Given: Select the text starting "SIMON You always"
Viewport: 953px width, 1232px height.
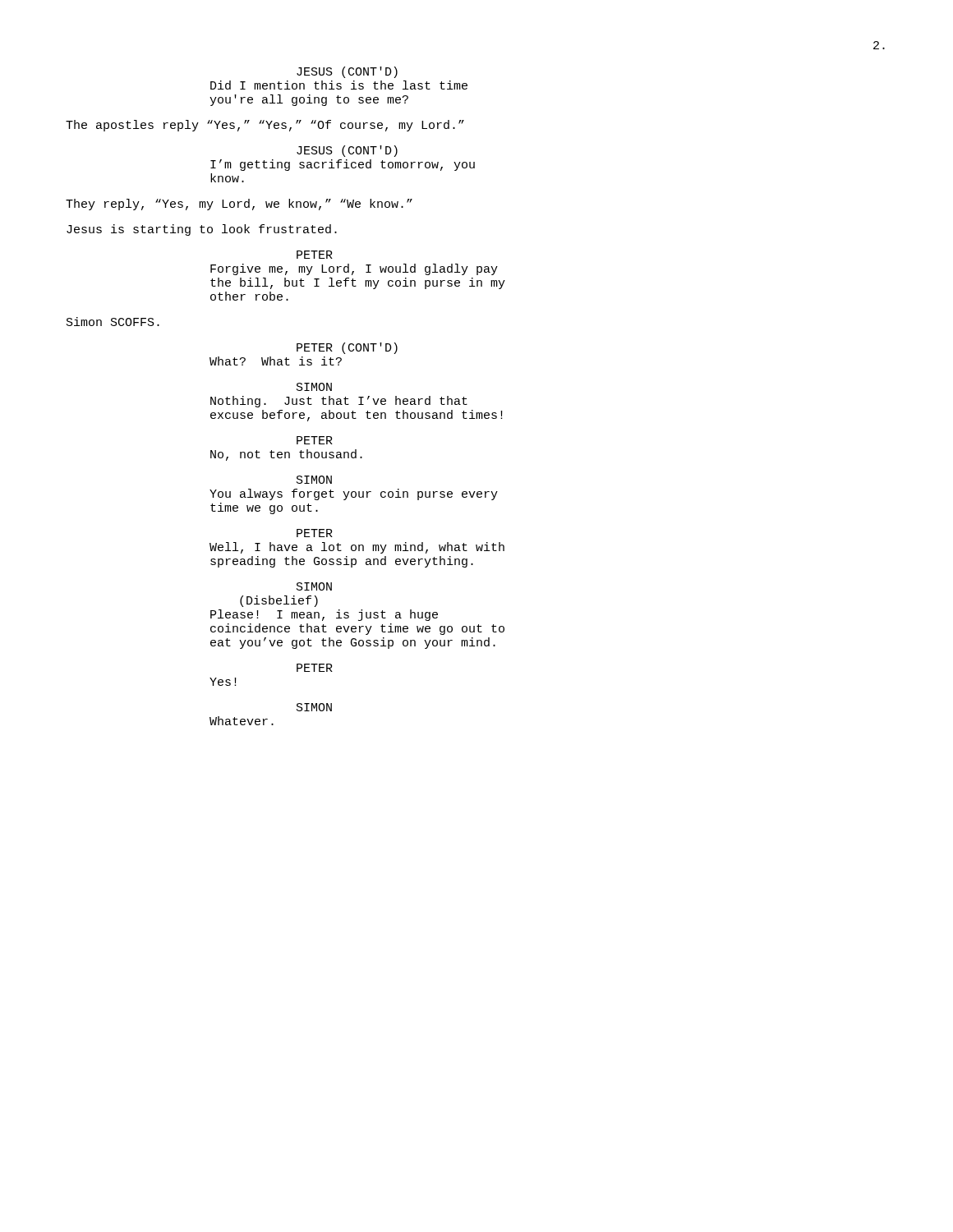Looking at the screenshot, I should click(x=476, y=495).
